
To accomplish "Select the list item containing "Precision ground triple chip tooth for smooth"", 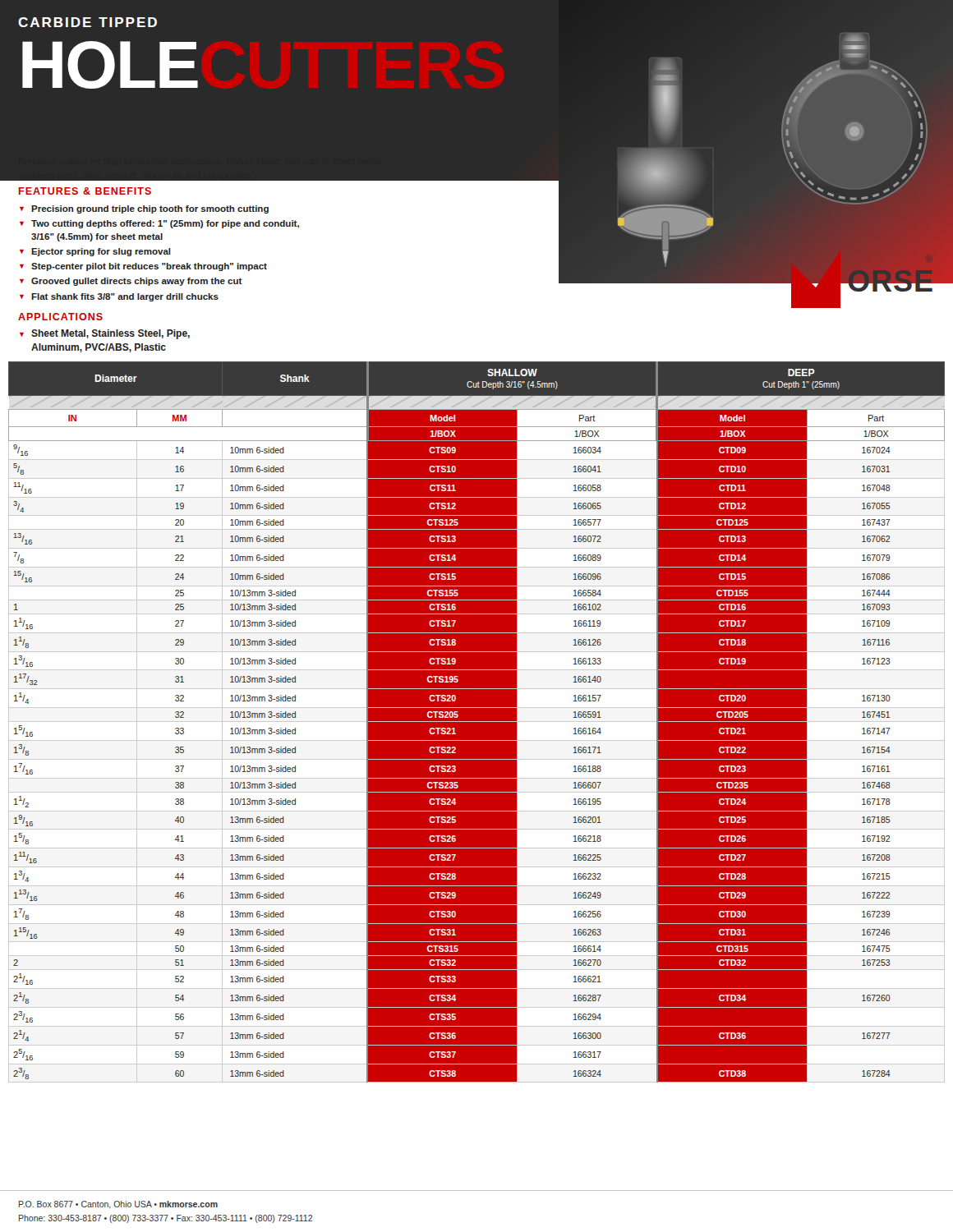I will (x=150, y=209).
